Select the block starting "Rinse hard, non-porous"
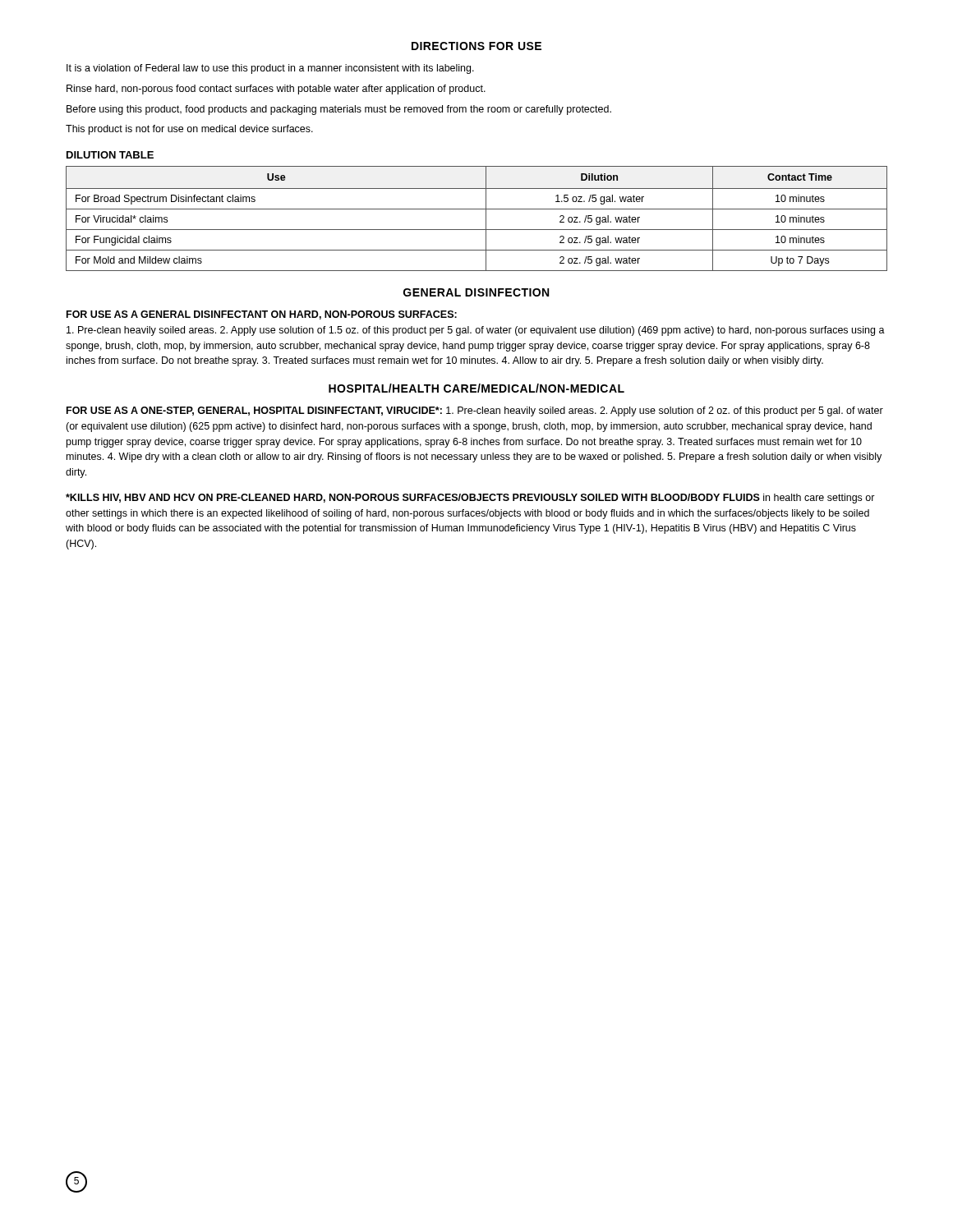The image size is (953, 1232). (276, 89)
